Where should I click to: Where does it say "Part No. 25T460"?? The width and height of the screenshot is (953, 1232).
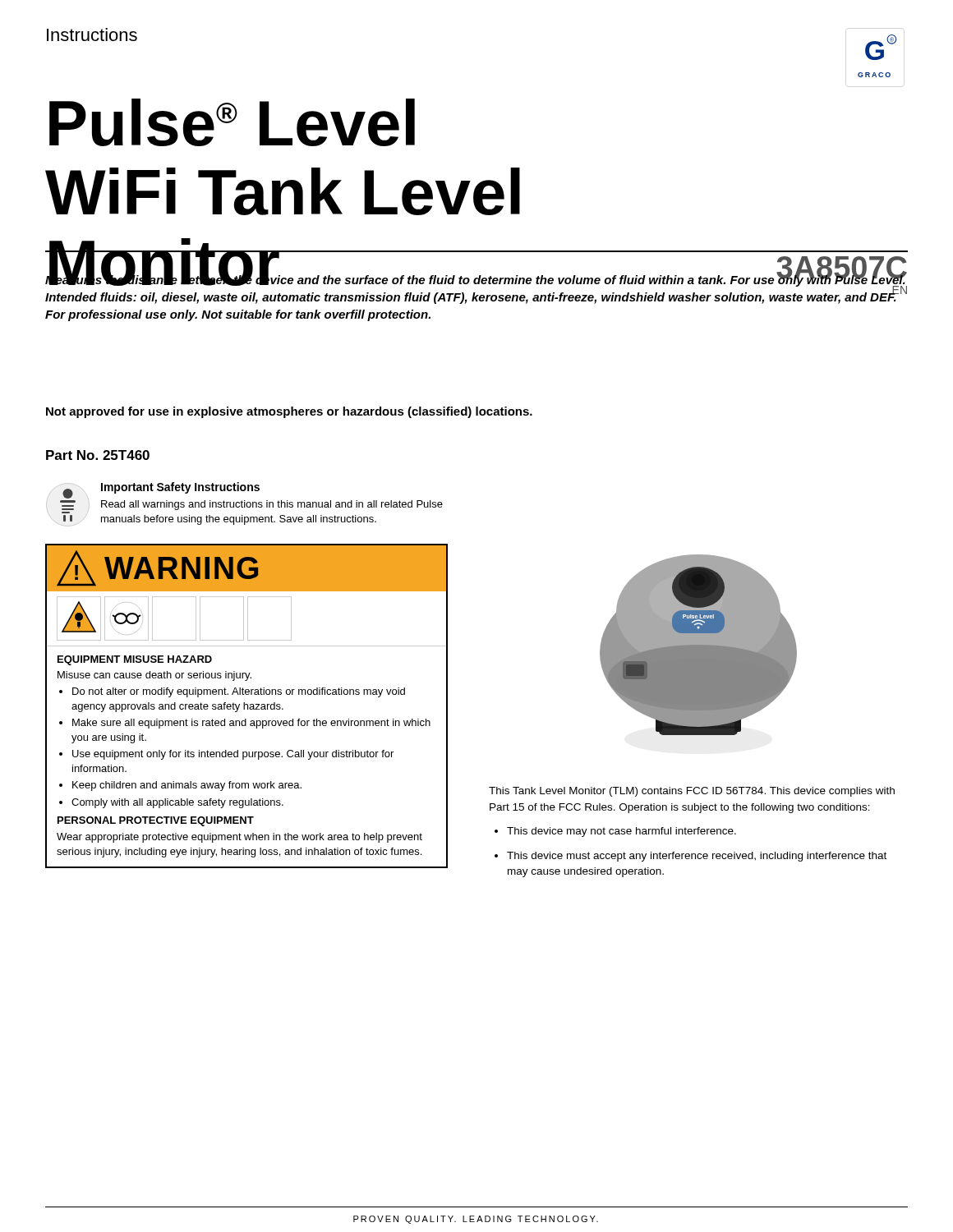(x=98, y=455)
